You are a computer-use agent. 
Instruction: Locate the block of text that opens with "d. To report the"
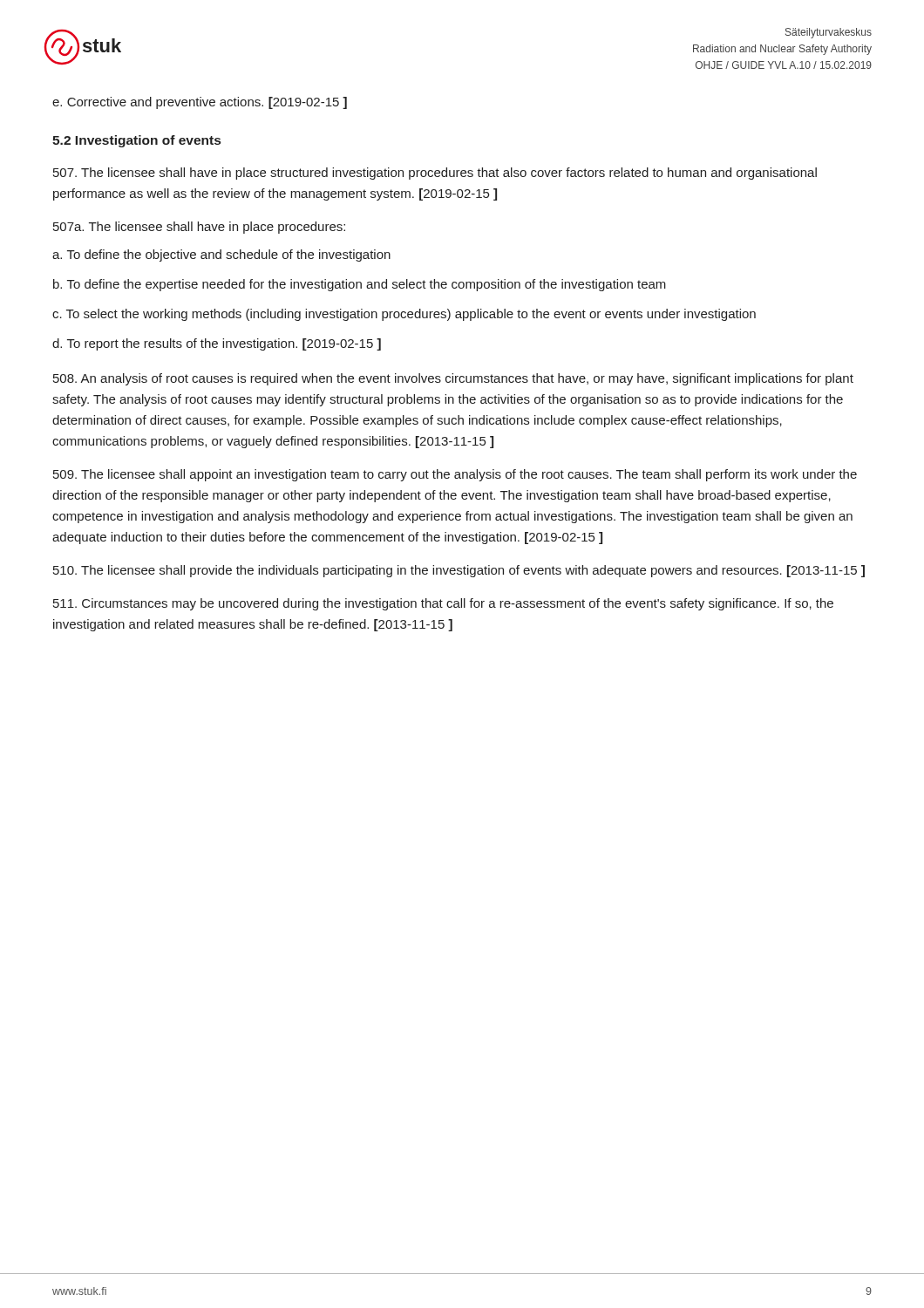(217, 343)
